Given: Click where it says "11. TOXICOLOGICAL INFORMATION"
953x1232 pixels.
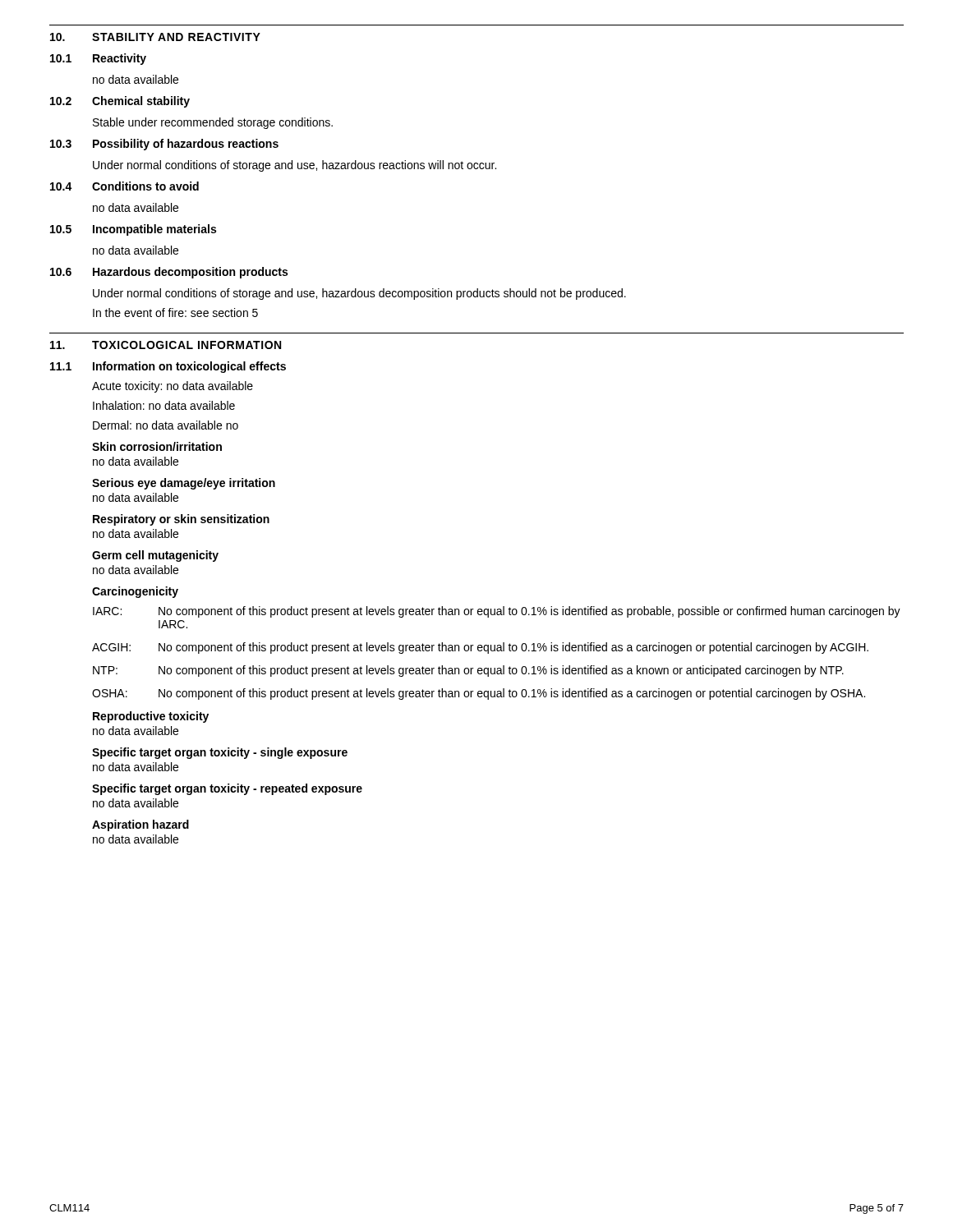Looking at the screenshot, I should tap(166, 345).
